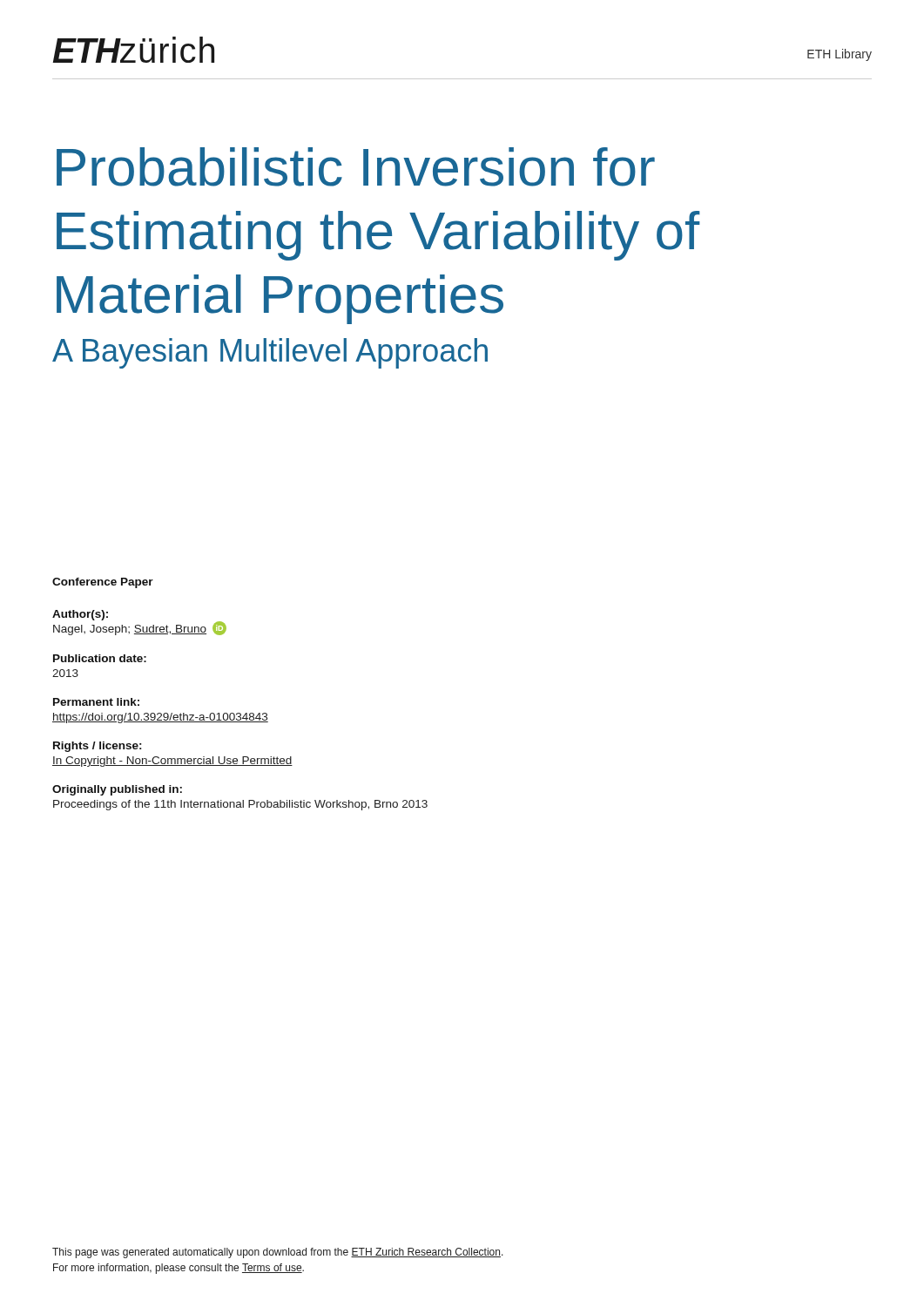924x1307 pixels.
Task: Click on the text containing "Permanent link: https://doi.org/10.3929/ethz-a-010034843"
Action: tap(96, 702)
